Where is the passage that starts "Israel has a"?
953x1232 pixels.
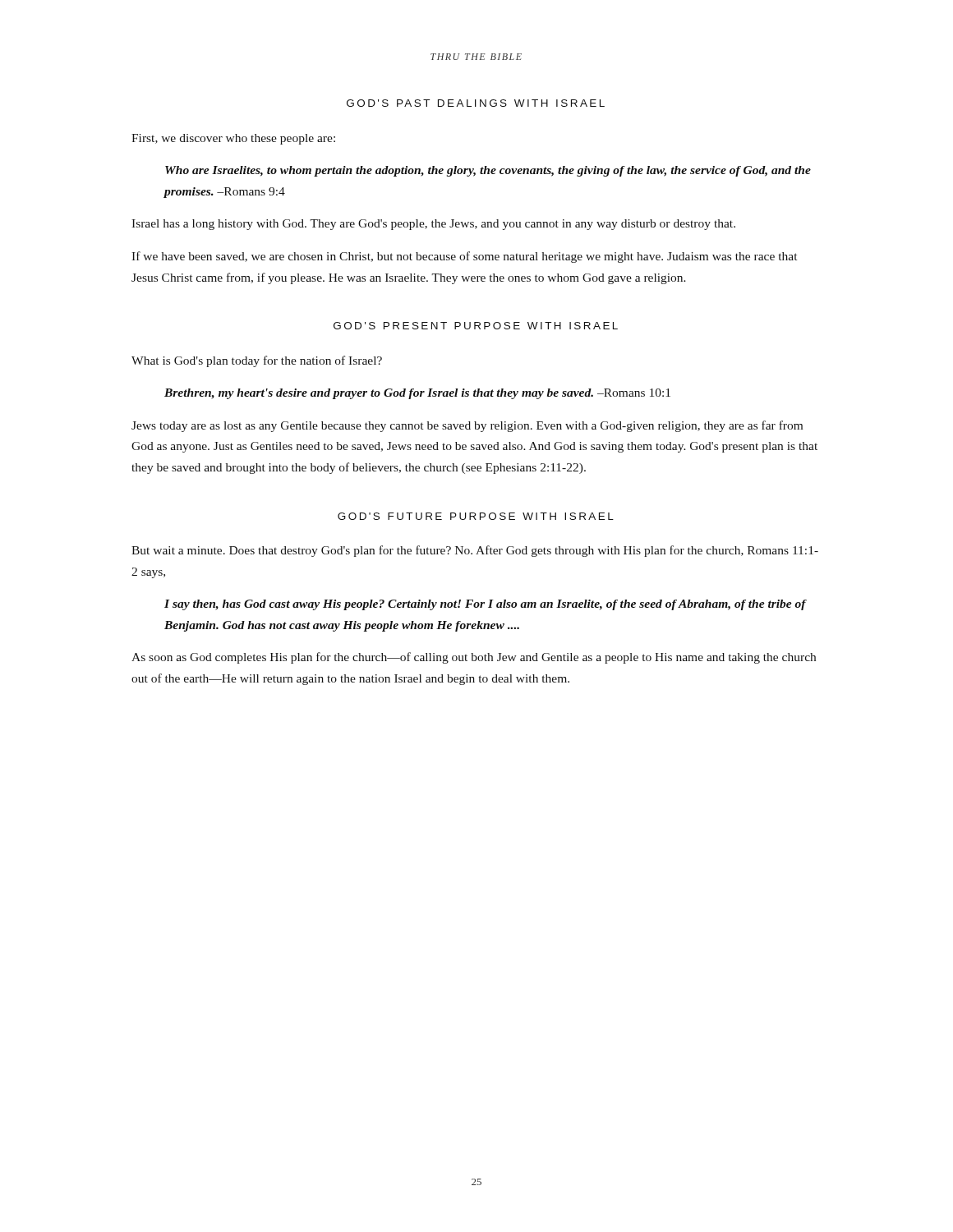tap(434, 223)
